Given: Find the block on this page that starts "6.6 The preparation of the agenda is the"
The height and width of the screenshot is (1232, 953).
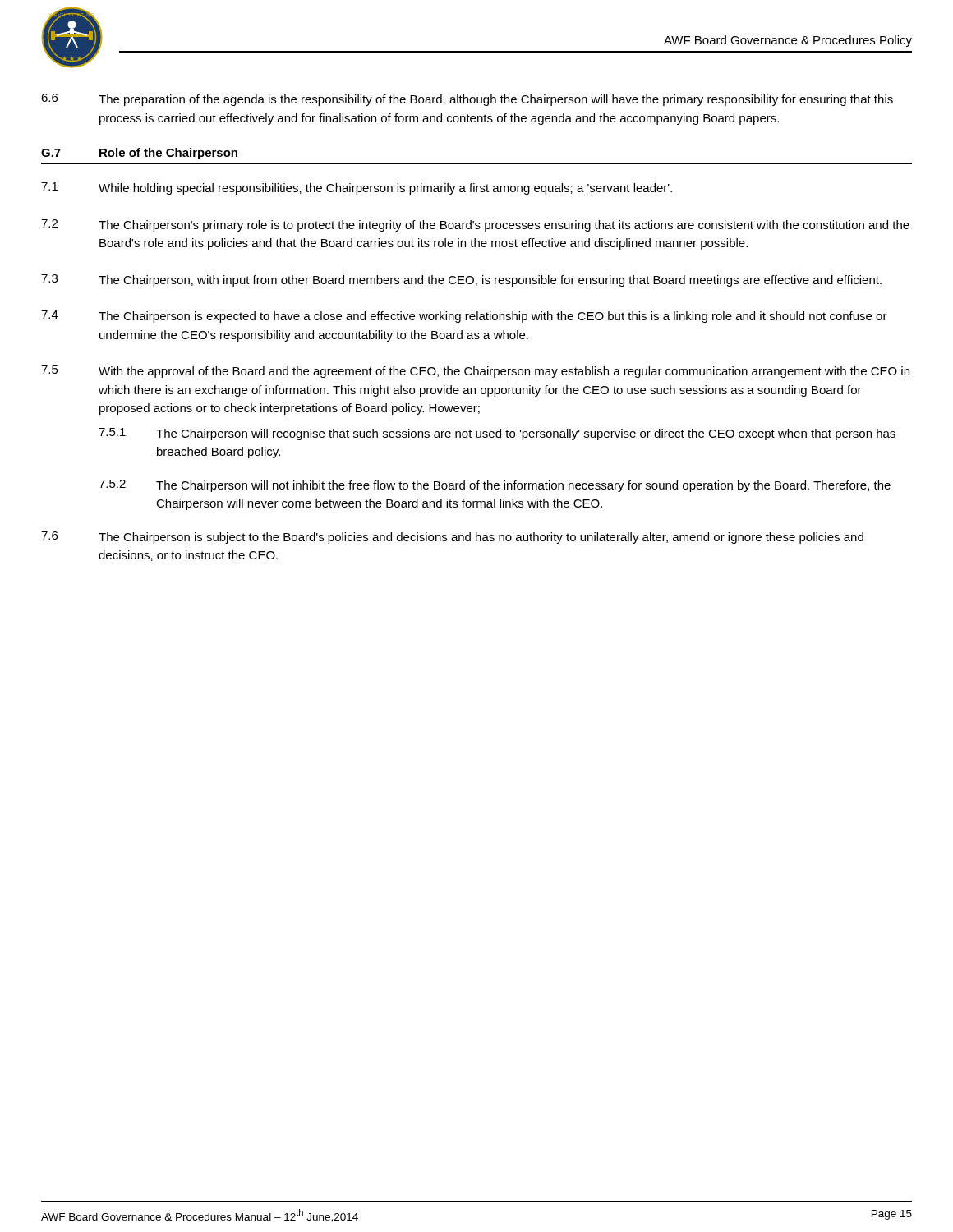Looking at the screenshot, I should click(x=476, y=109).
